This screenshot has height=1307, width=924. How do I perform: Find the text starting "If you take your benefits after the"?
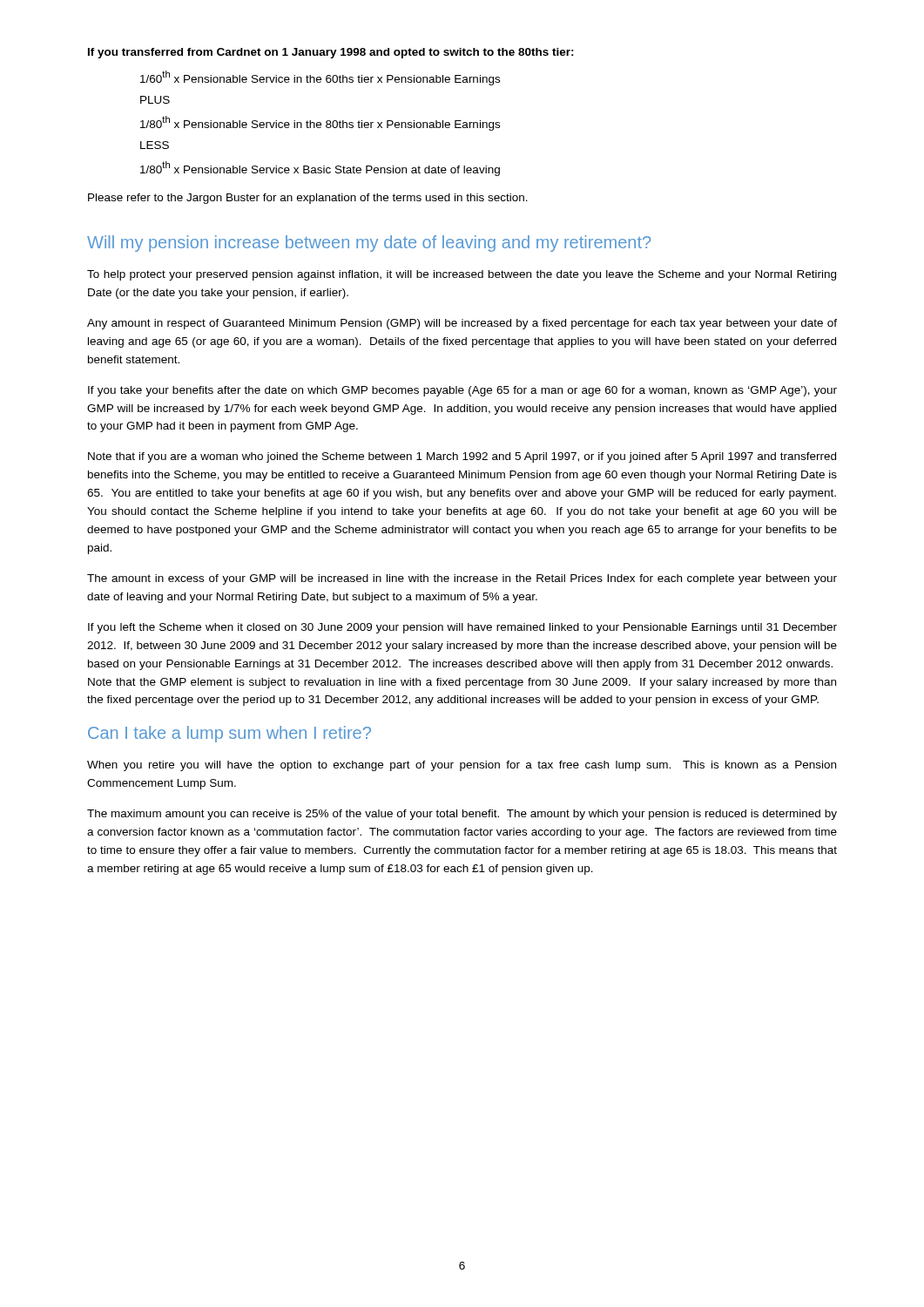pos(462,408)
